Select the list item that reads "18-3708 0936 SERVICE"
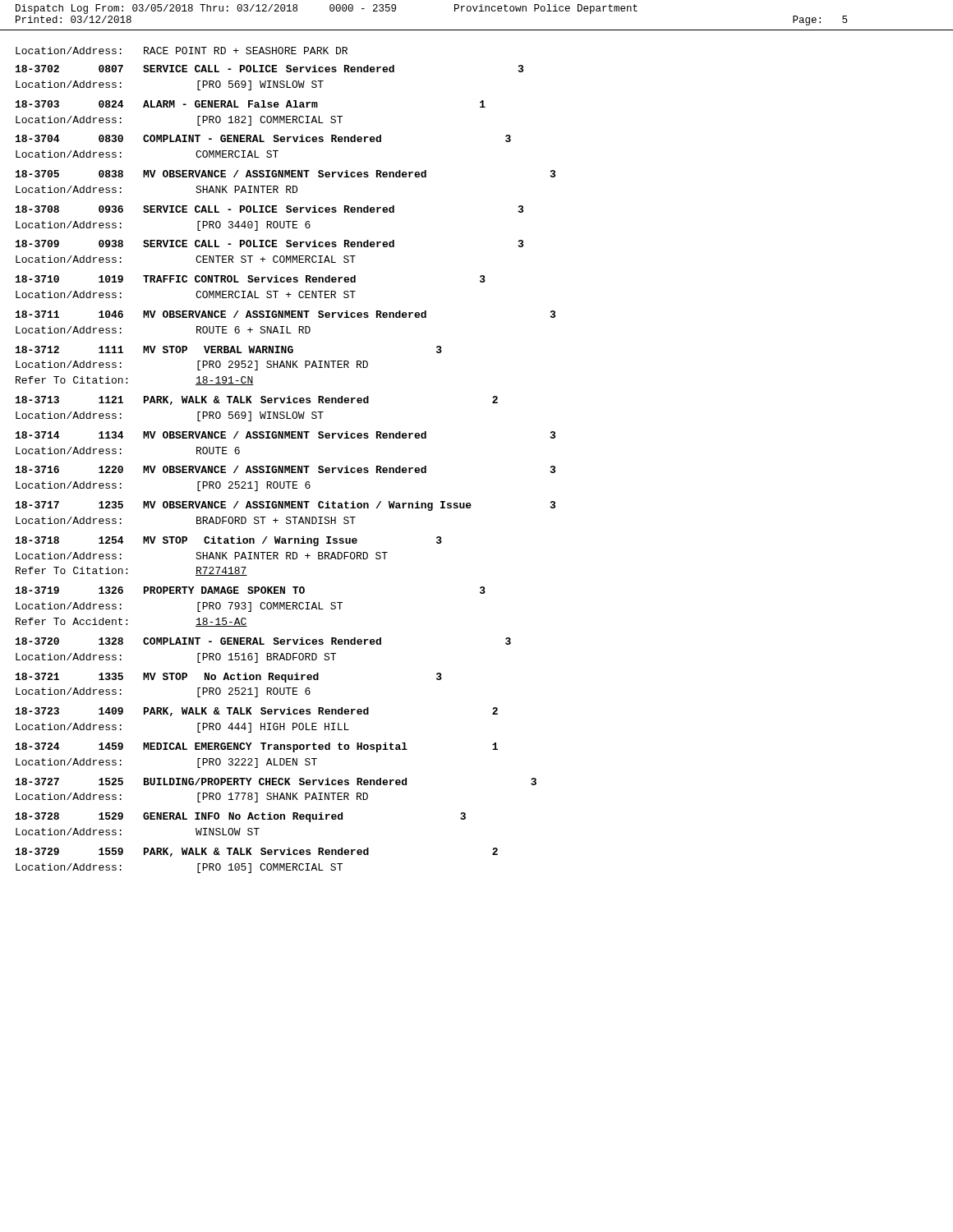 point(269,209)
